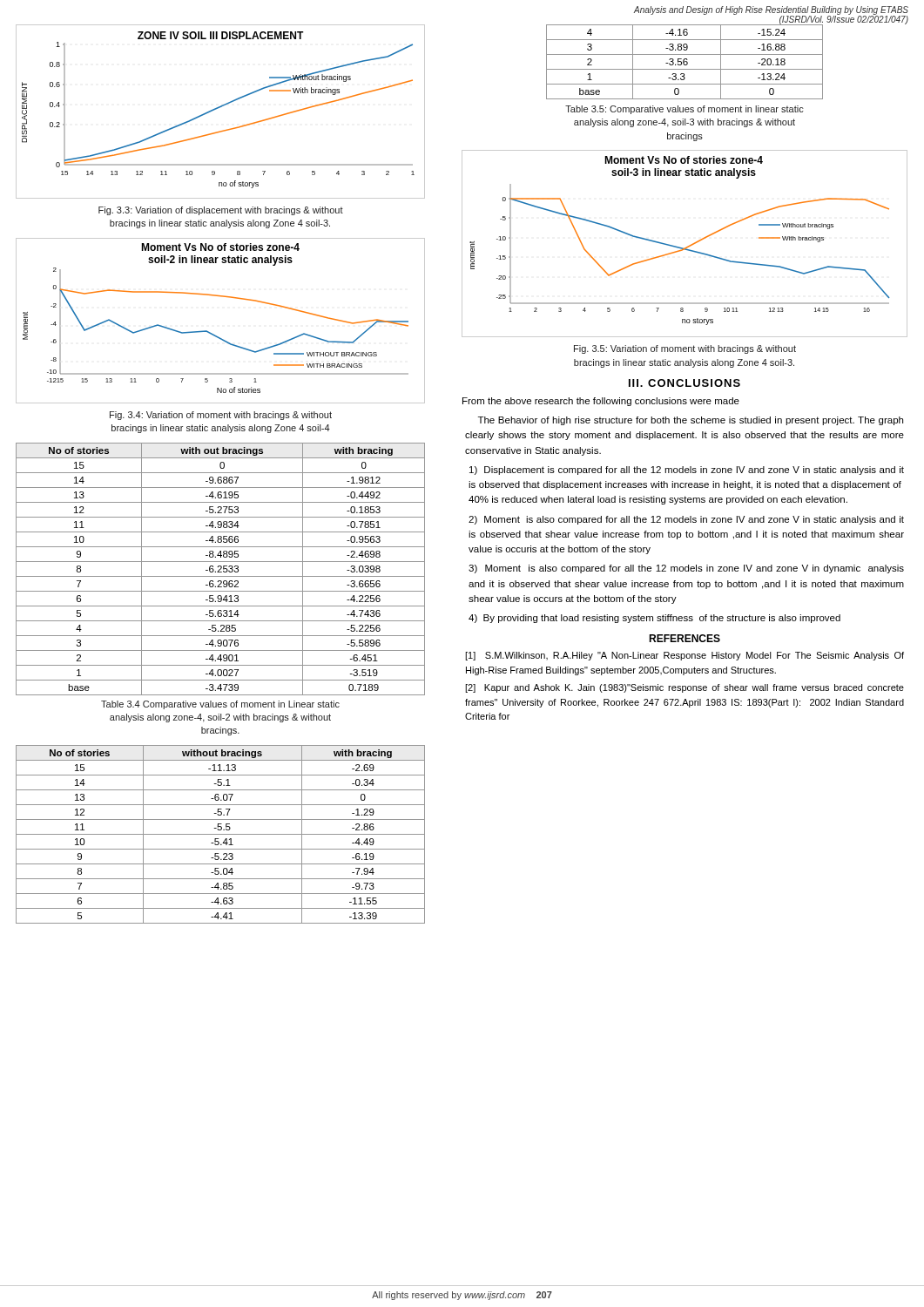Viewport: 924px width, 1307px height.
Task: Find the block starting "[1] S.M.Wilkinson, R.A.Hiley "A Non-Linear Response History Model"
Action: pos(684,663)
